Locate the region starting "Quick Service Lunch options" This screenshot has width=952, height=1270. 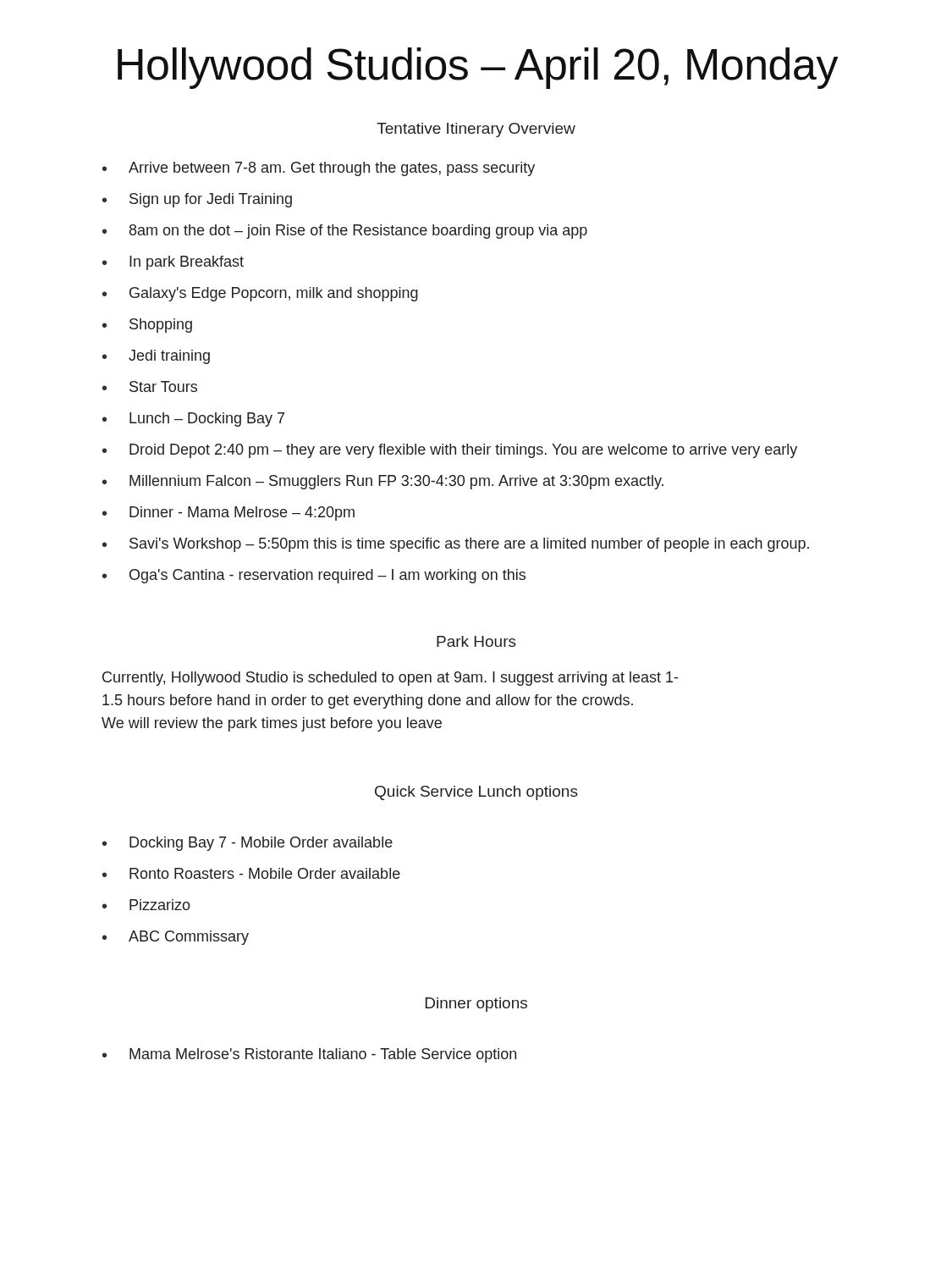[x=476, y=791]
